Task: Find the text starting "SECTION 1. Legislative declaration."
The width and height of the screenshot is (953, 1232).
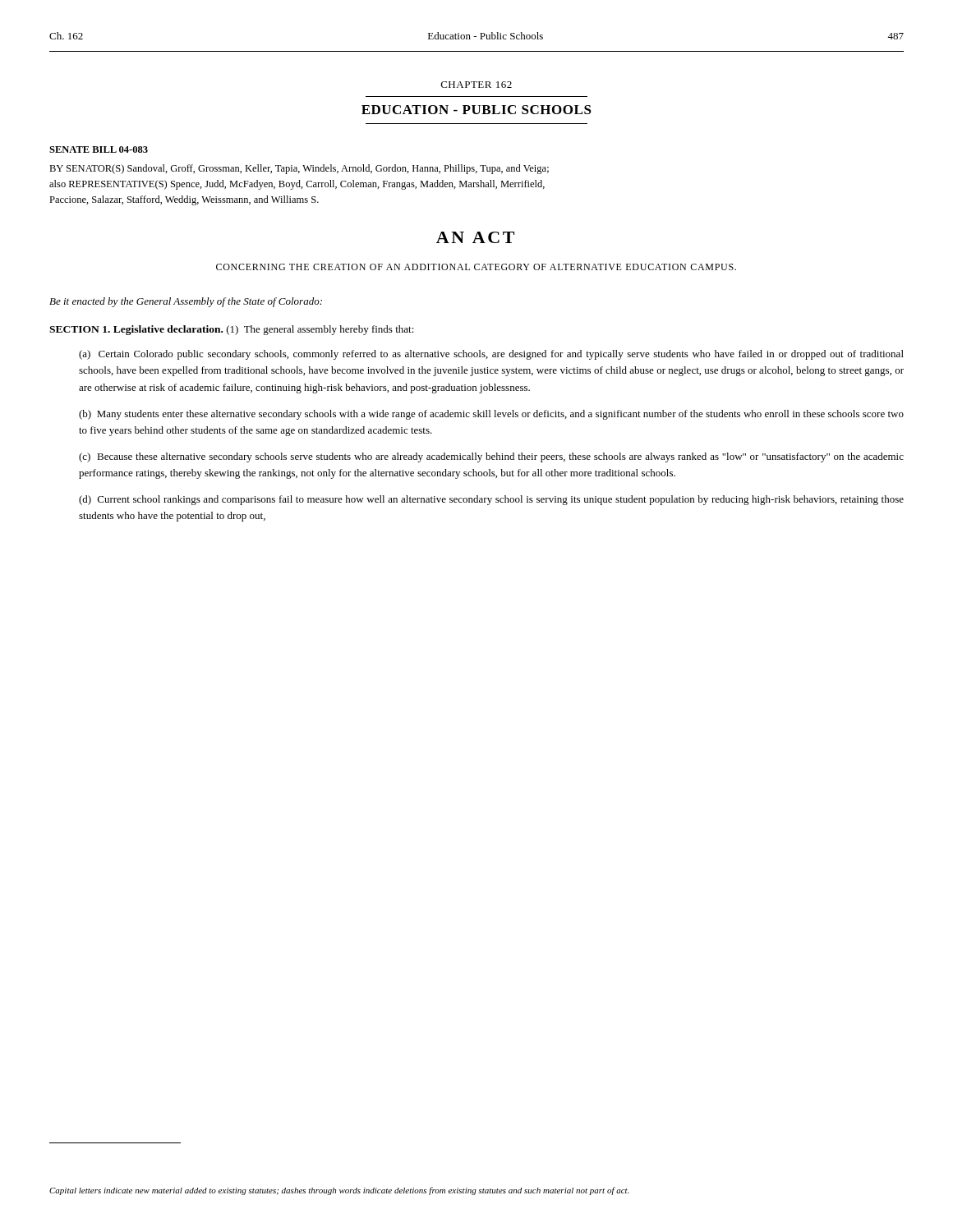Action: pos(138,329)
